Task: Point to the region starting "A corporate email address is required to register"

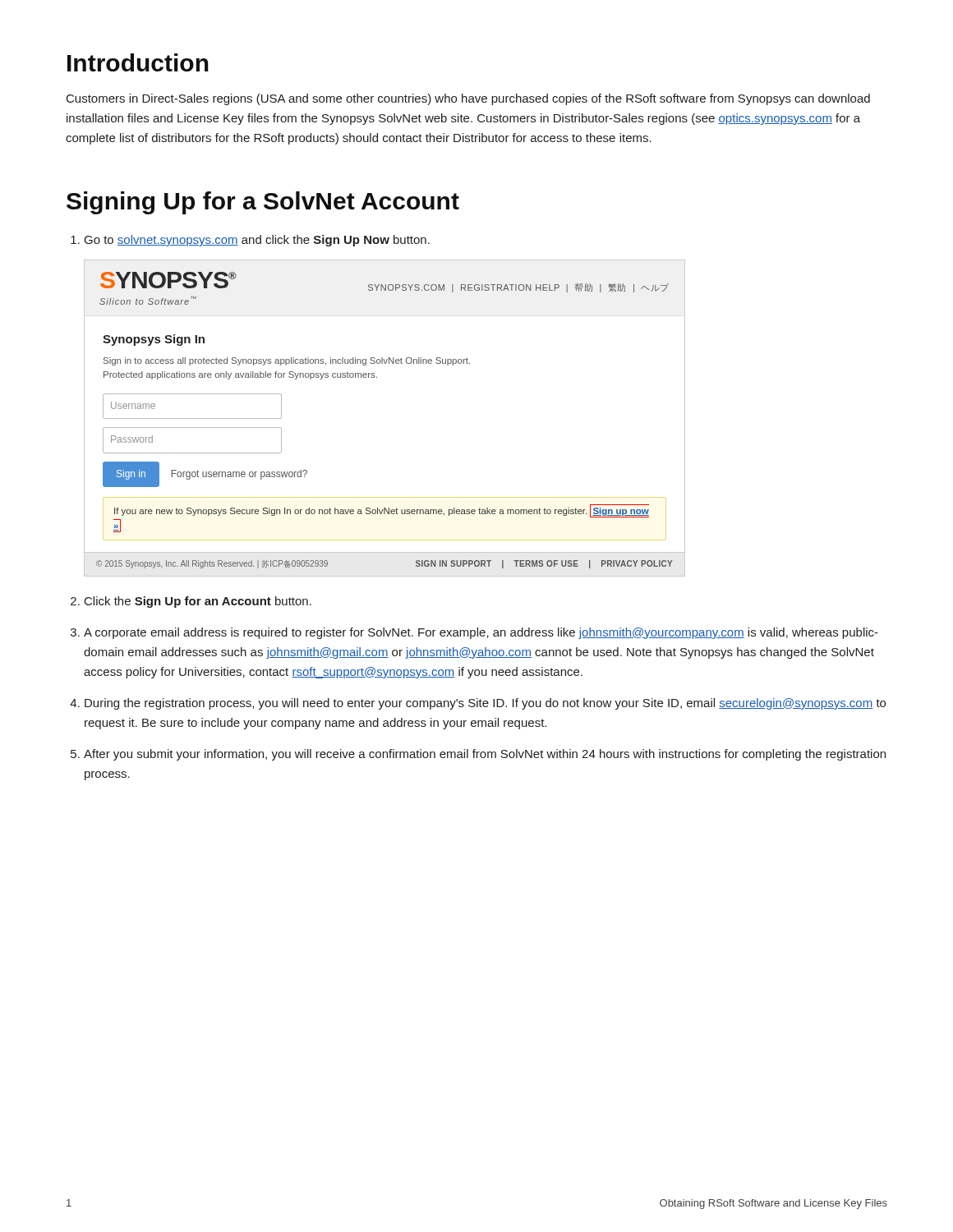Action: click(x=481, y=651)
